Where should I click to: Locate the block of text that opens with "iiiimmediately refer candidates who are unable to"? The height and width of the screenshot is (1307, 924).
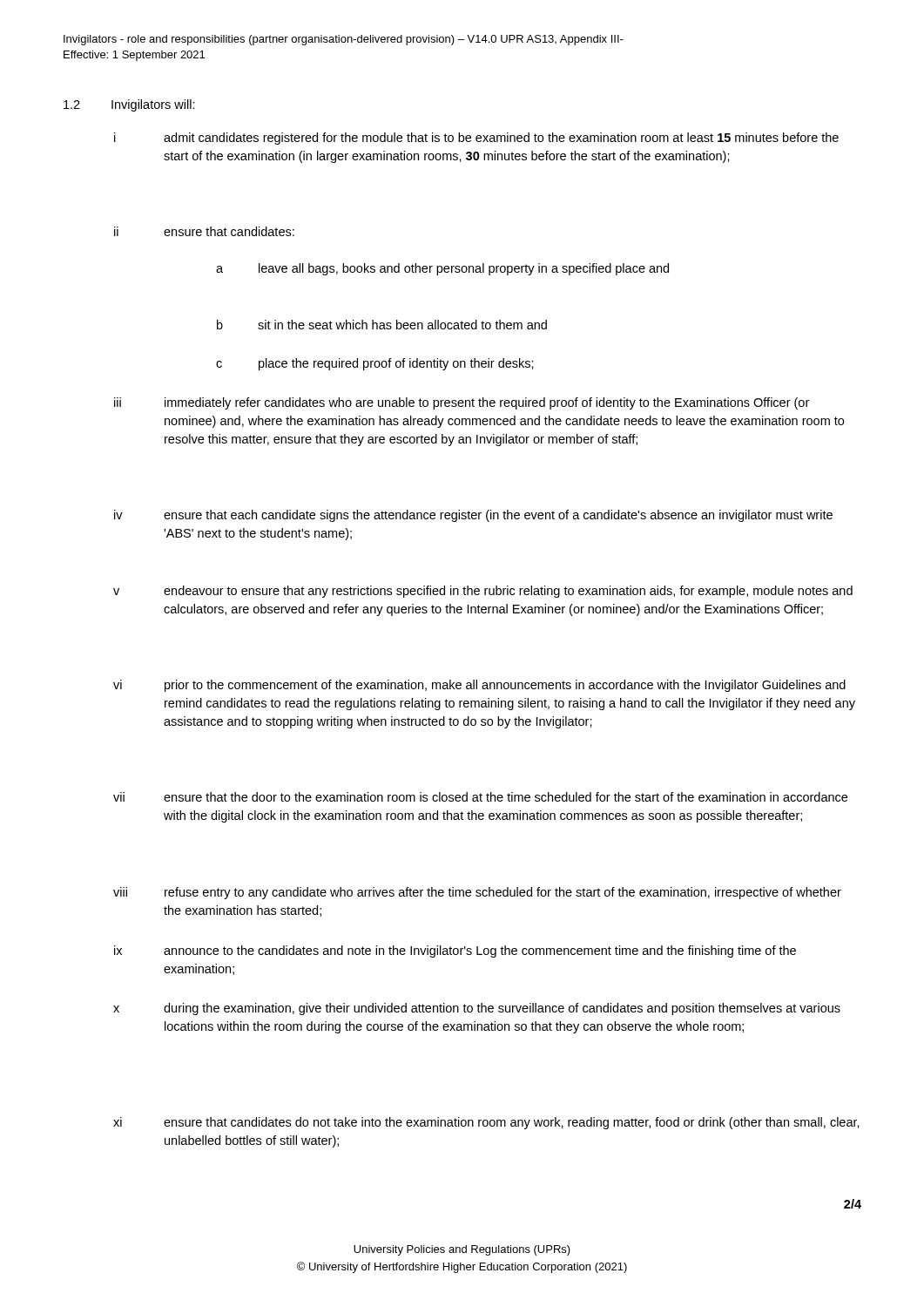(487, 421)
